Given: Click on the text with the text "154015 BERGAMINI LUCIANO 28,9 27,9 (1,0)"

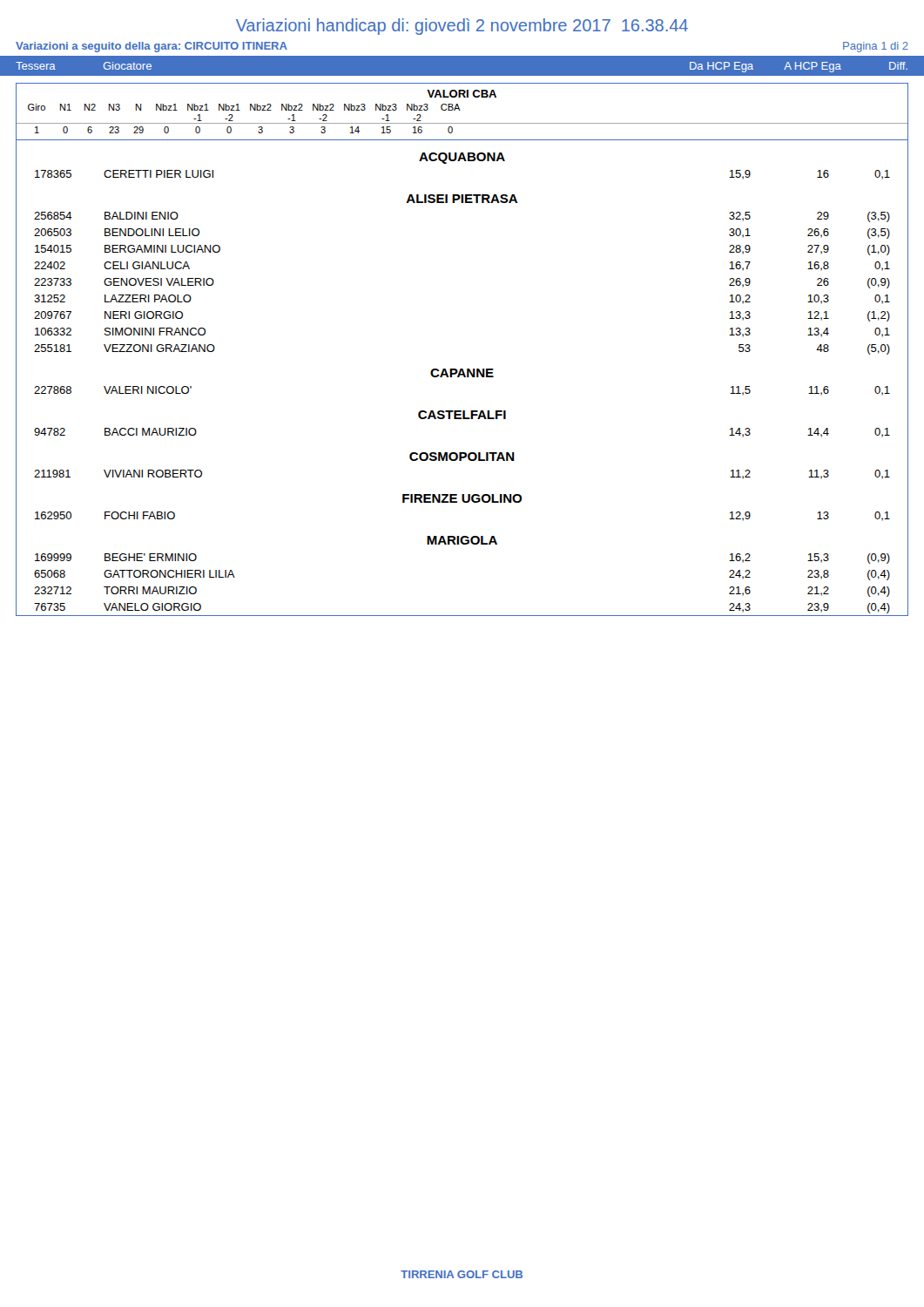Looking at the screenshot, I should [50, 251].
